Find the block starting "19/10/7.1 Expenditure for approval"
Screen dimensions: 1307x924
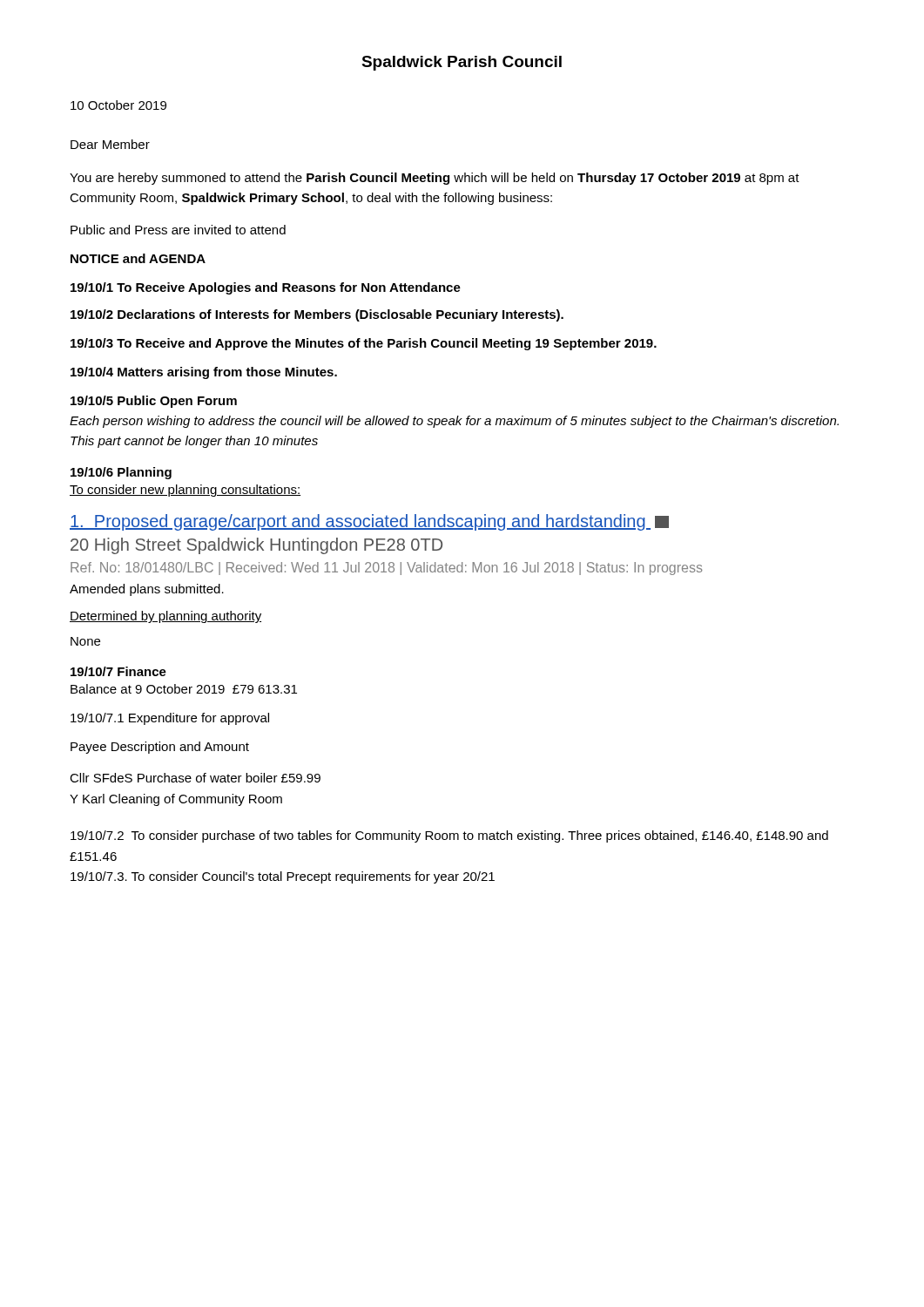pyautogui.click(x=170, y=718)
